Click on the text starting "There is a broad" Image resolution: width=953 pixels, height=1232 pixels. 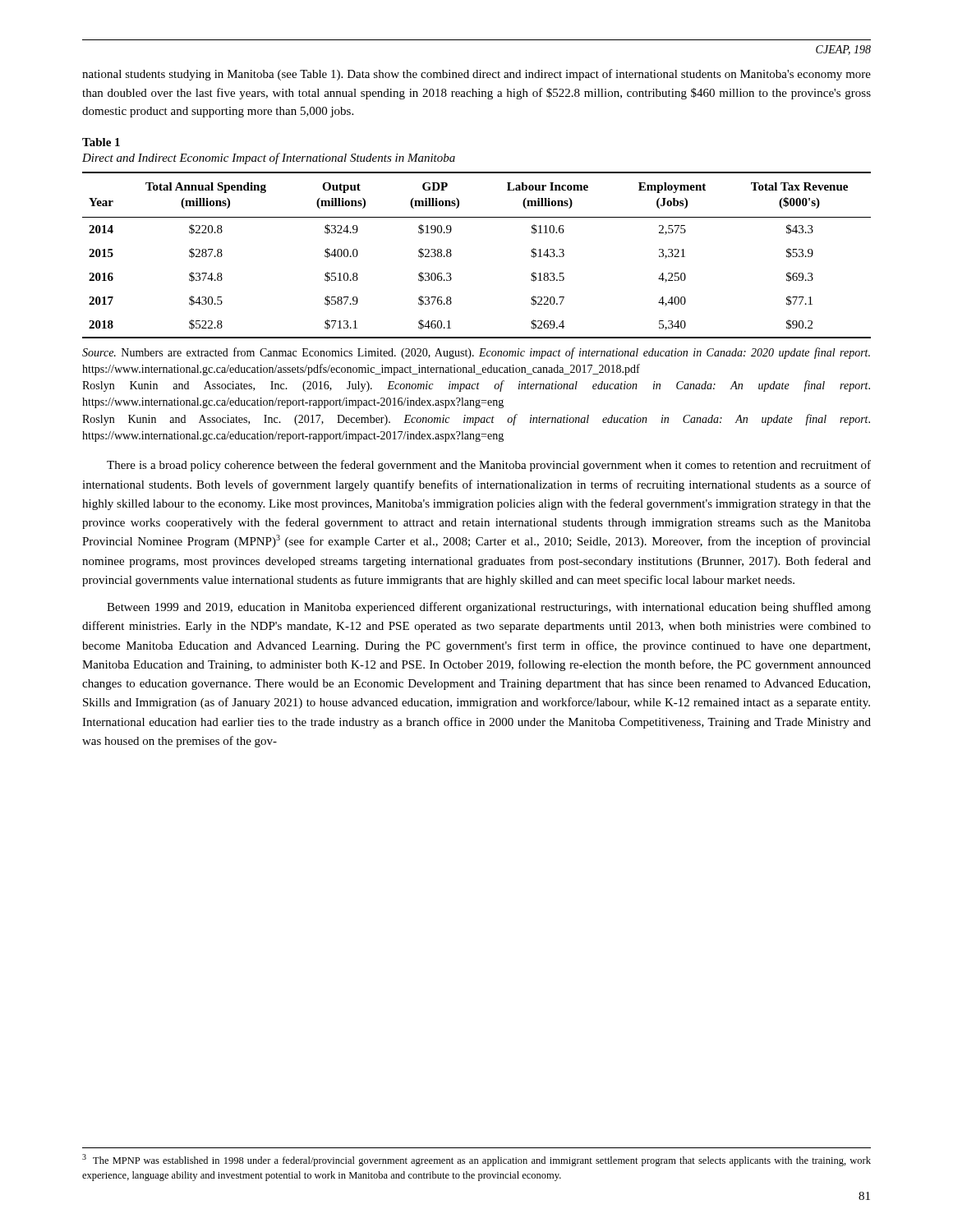[476, 522]
